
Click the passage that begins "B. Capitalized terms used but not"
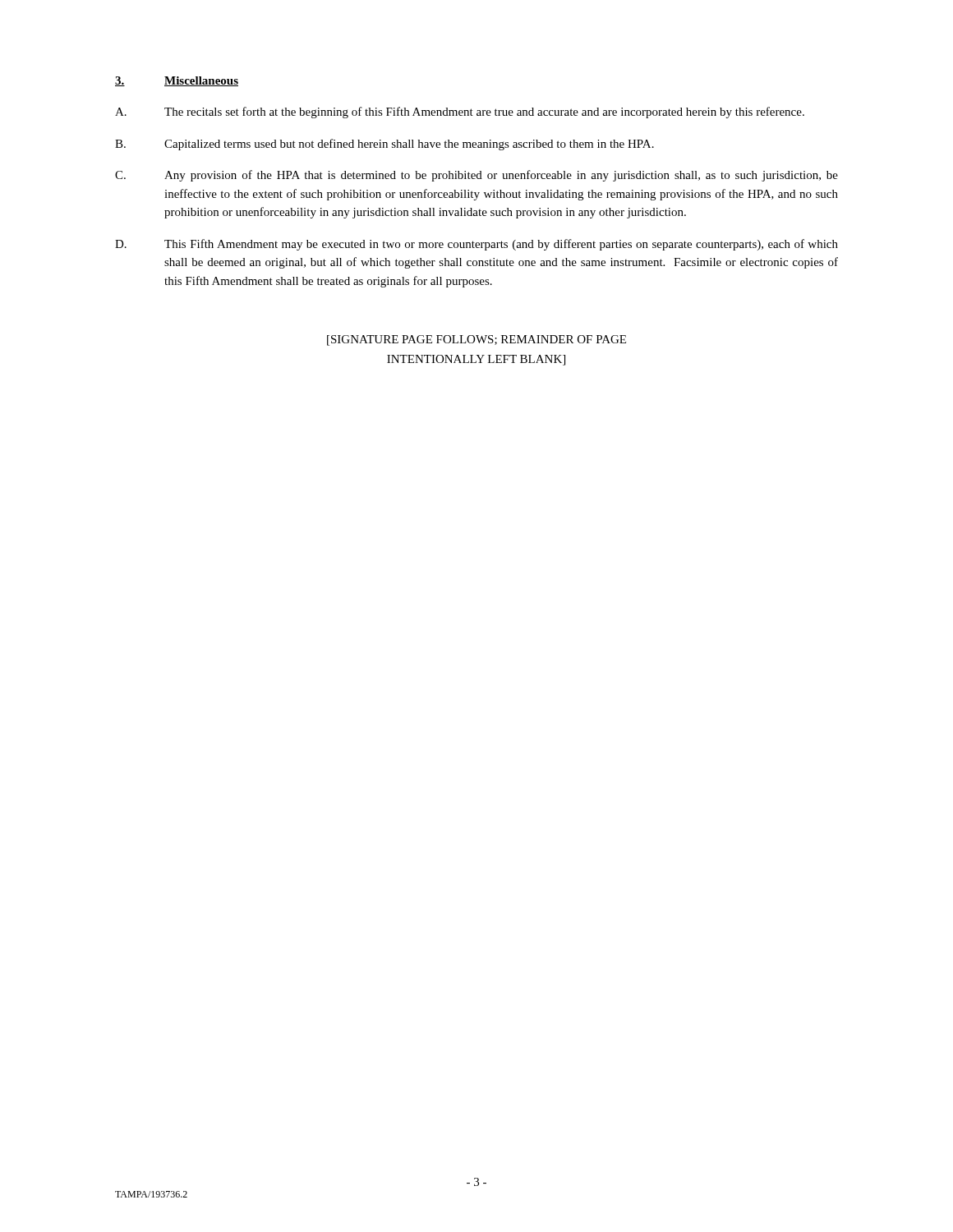[x=476, y=144]
